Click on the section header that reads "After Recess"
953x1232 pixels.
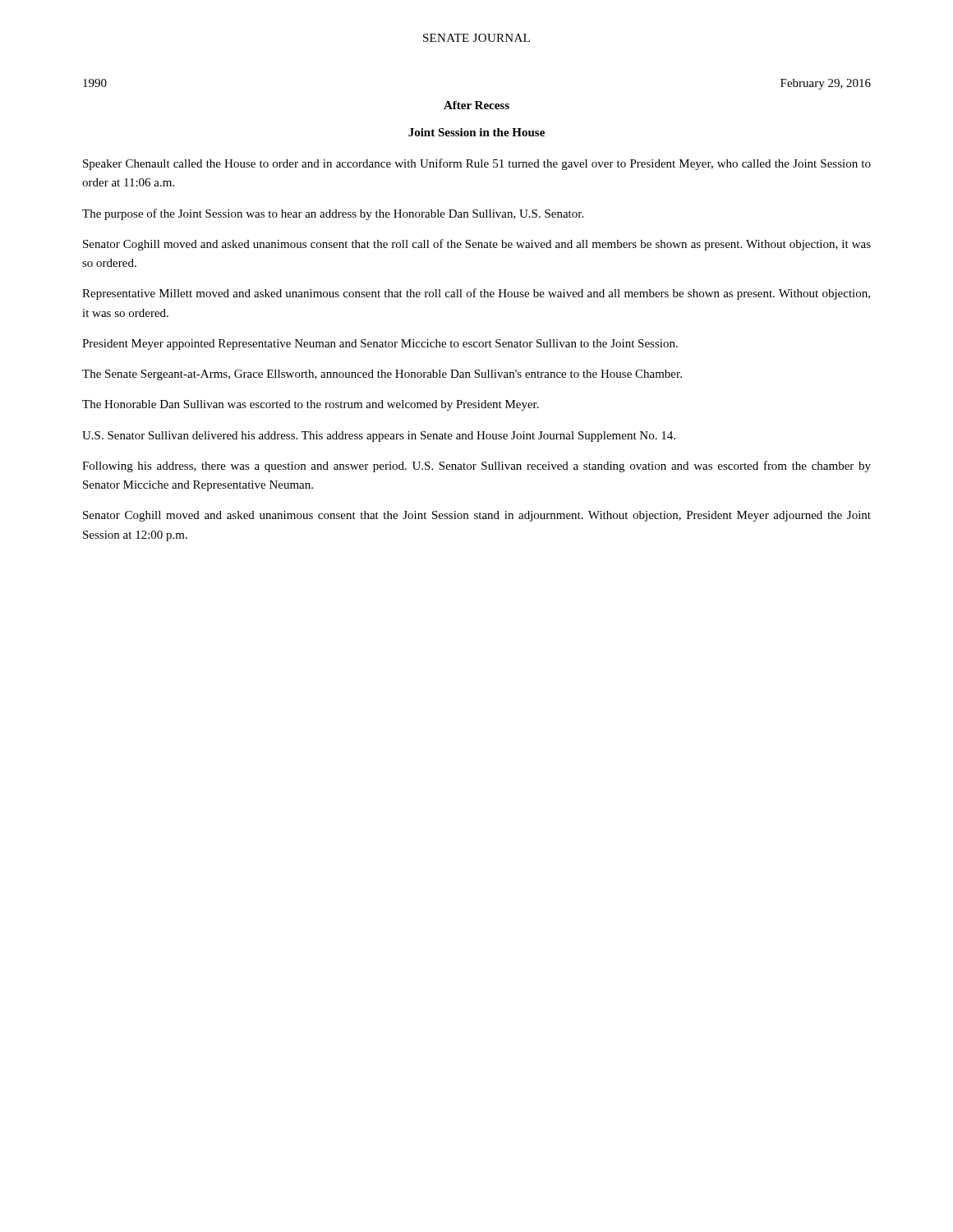[x=476, y=105]
